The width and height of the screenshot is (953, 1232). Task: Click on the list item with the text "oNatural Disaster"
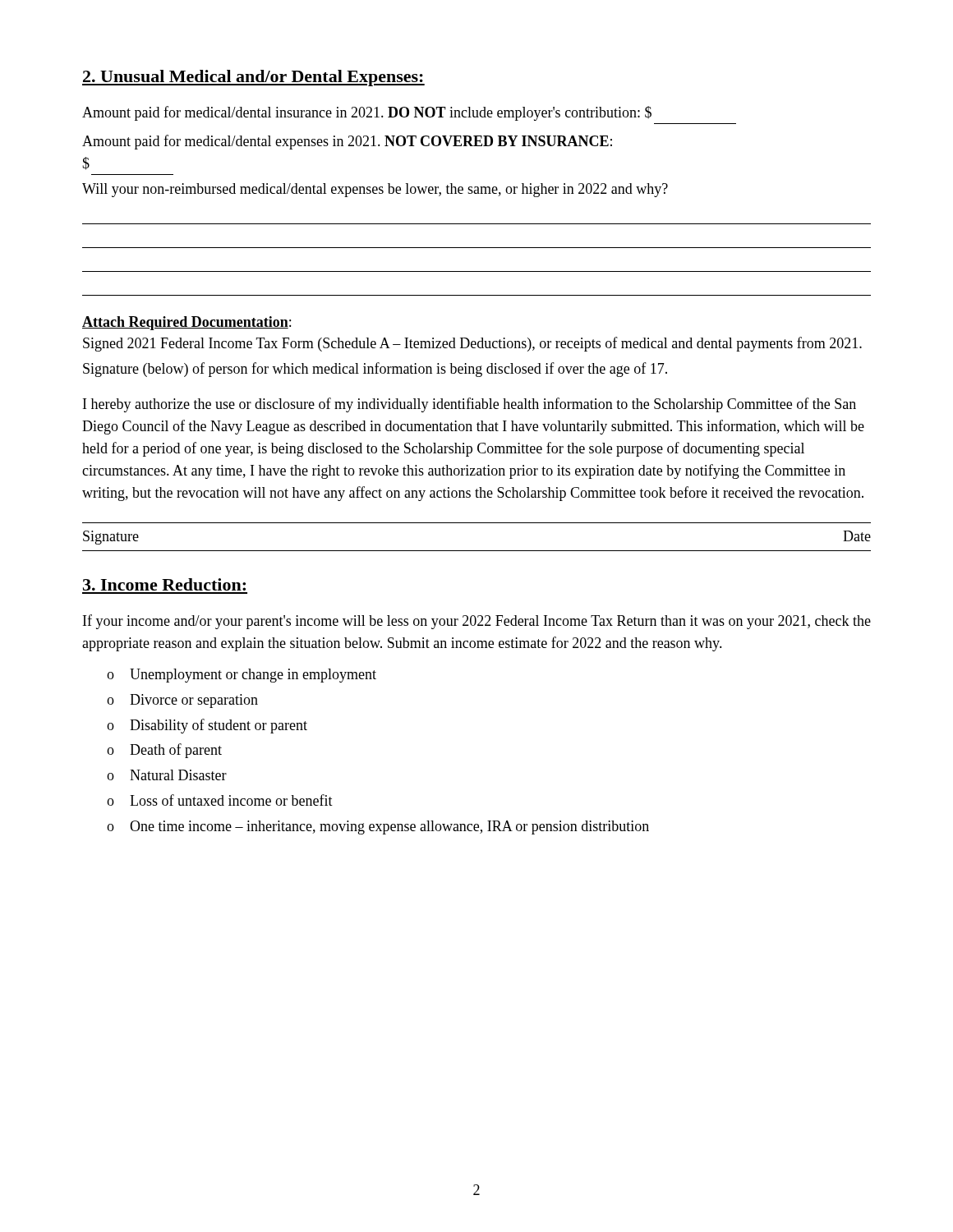coord(167,776)
